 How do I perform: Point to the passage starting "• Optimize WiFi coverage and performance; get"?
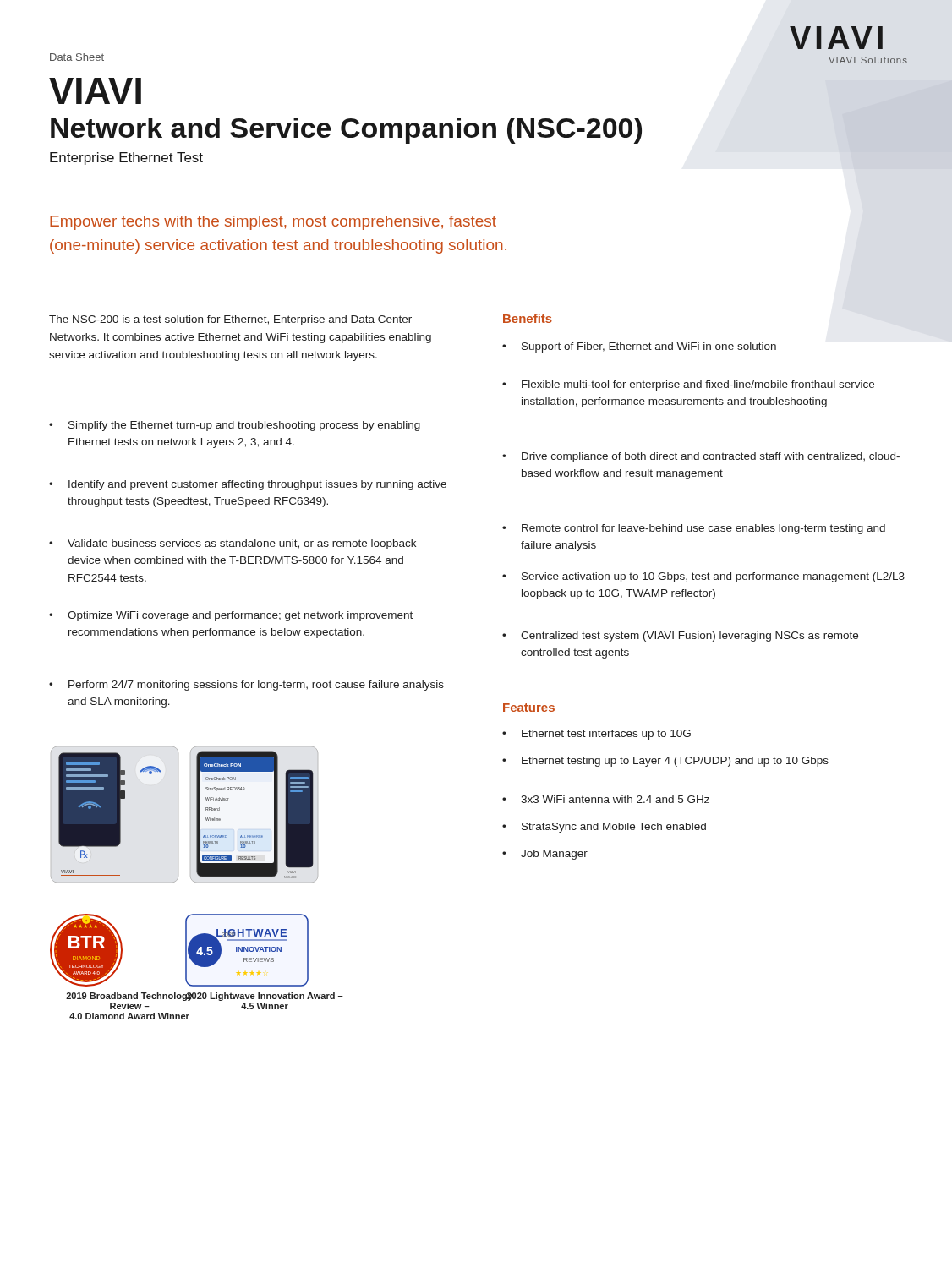click(x=250, y=624)
